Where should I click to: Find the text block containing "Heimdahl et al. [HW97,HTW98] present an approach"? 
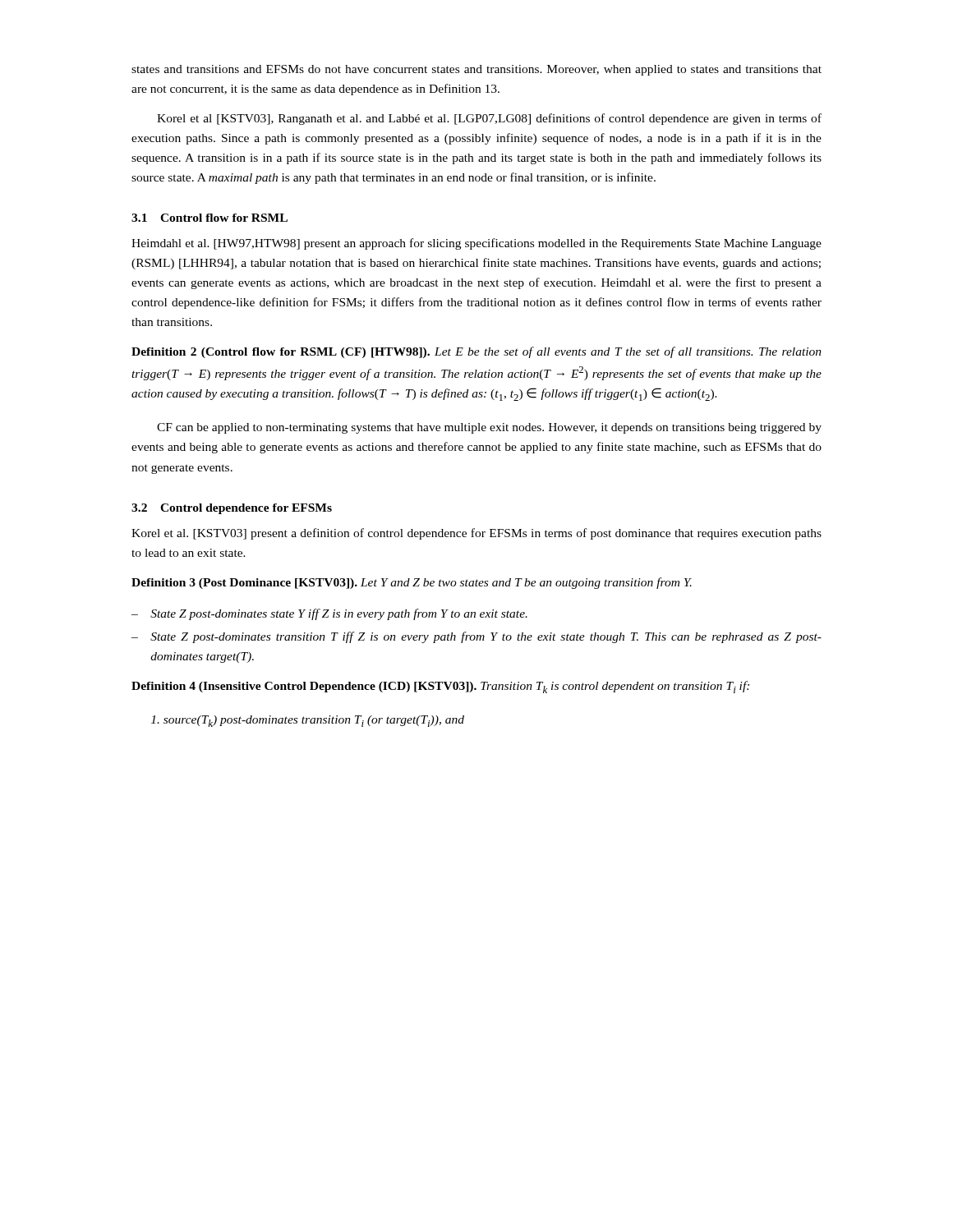(476, 283)
